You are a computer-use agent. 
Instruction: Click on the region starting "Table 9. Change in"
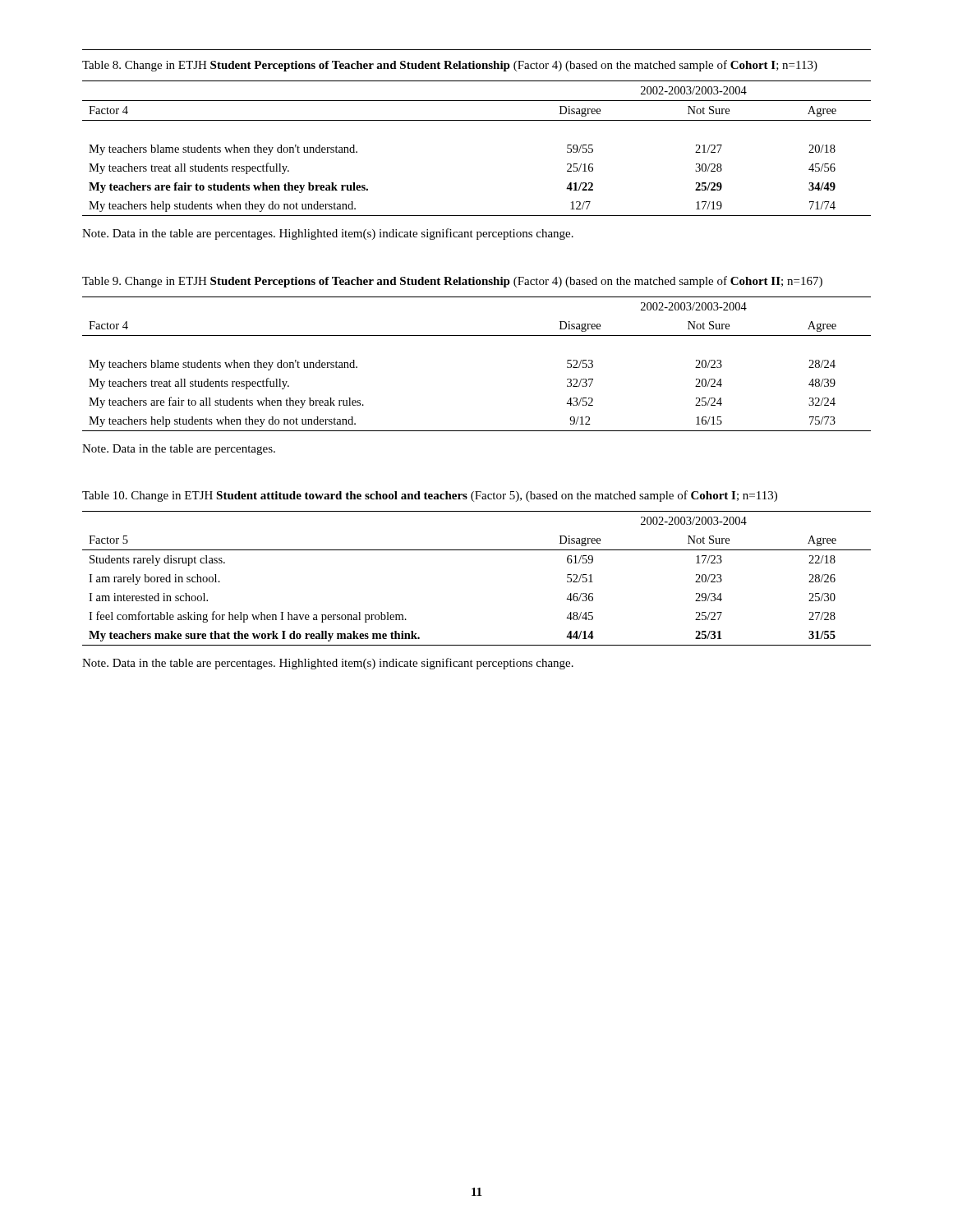pyautogui.click(x=452, y=280)
